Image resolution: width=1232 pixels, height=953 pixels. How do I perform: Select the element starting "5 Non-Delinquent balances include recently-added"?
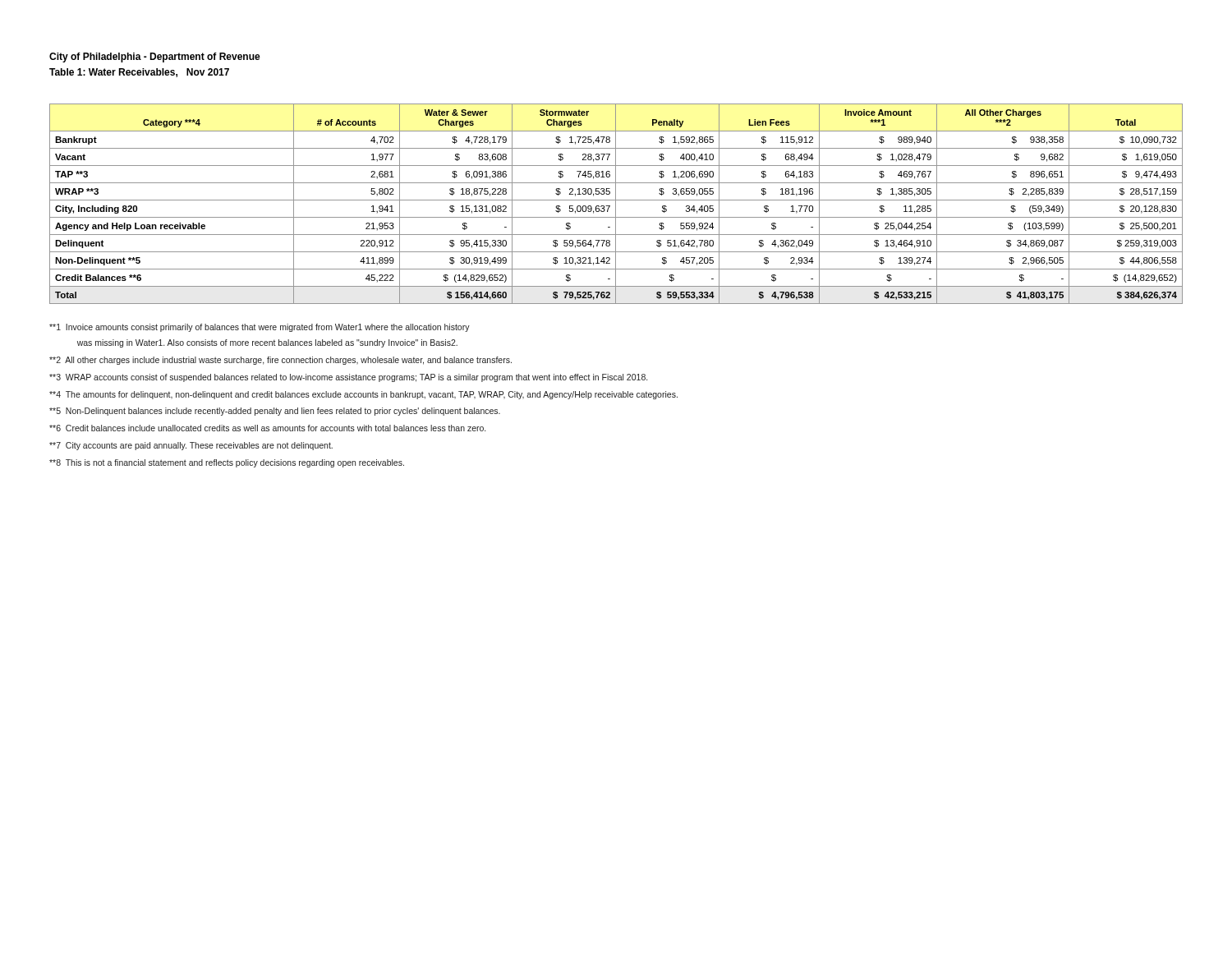pos(275,411)
